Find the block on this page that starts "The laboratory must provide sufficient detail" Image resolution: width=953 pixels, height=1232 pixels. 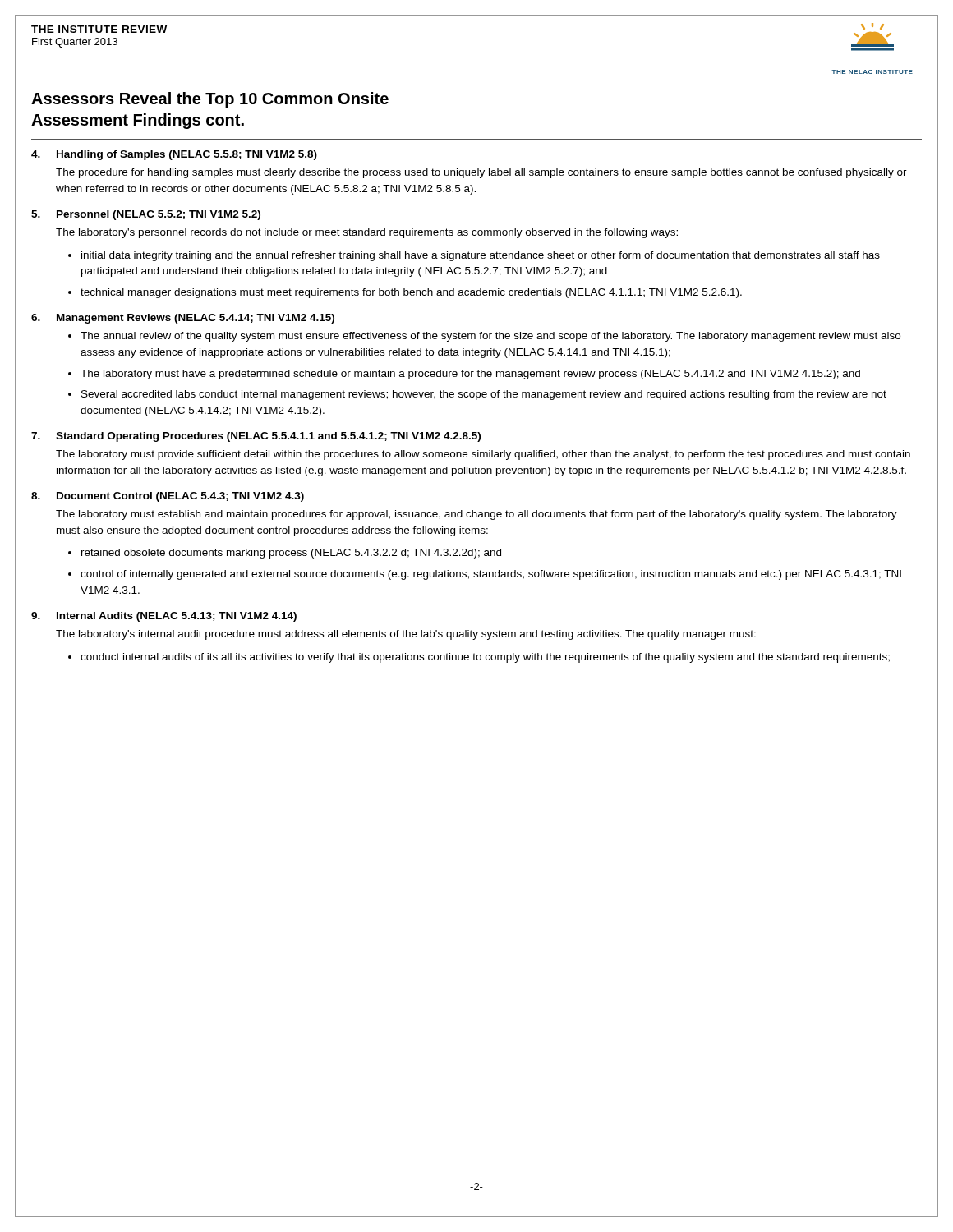click(x=483, y=462)
